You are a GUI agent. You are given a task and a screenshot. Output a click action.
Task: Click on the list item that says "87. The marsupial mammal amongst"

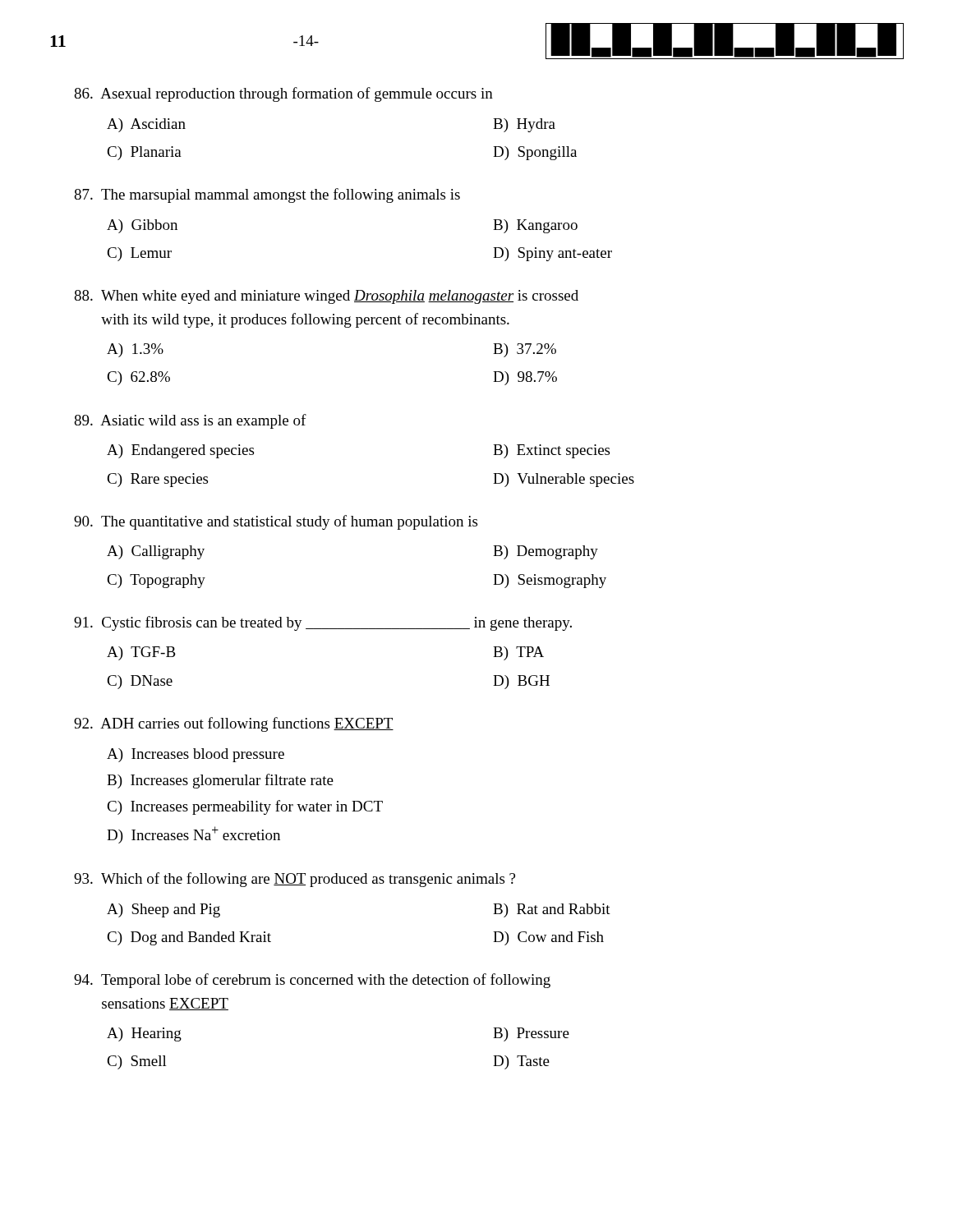pyautogui.click(x=267, y=195)
